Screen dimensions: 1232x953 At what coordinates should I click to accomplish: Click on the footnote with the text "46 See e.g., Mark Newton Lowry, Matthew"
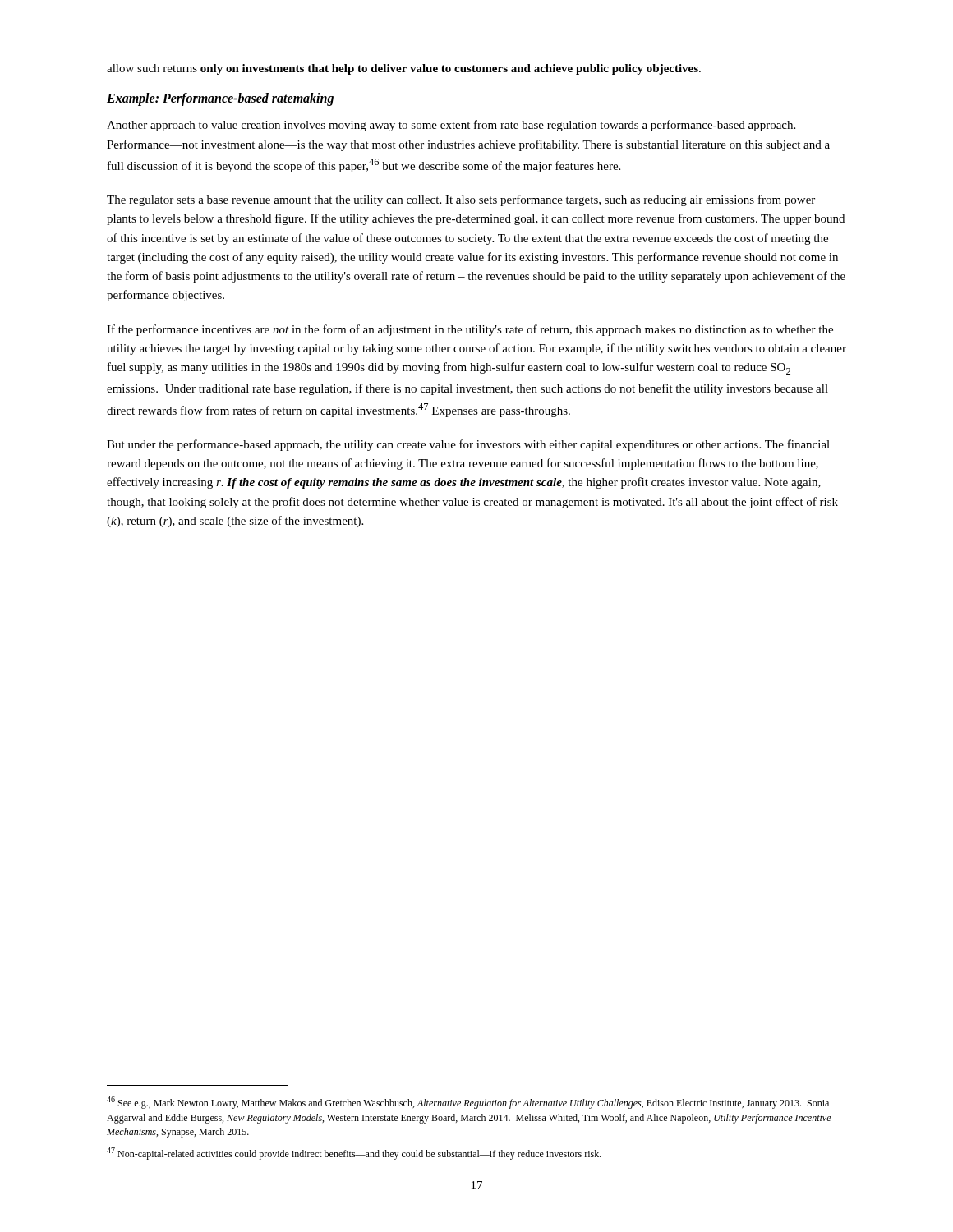point(469,1116)
